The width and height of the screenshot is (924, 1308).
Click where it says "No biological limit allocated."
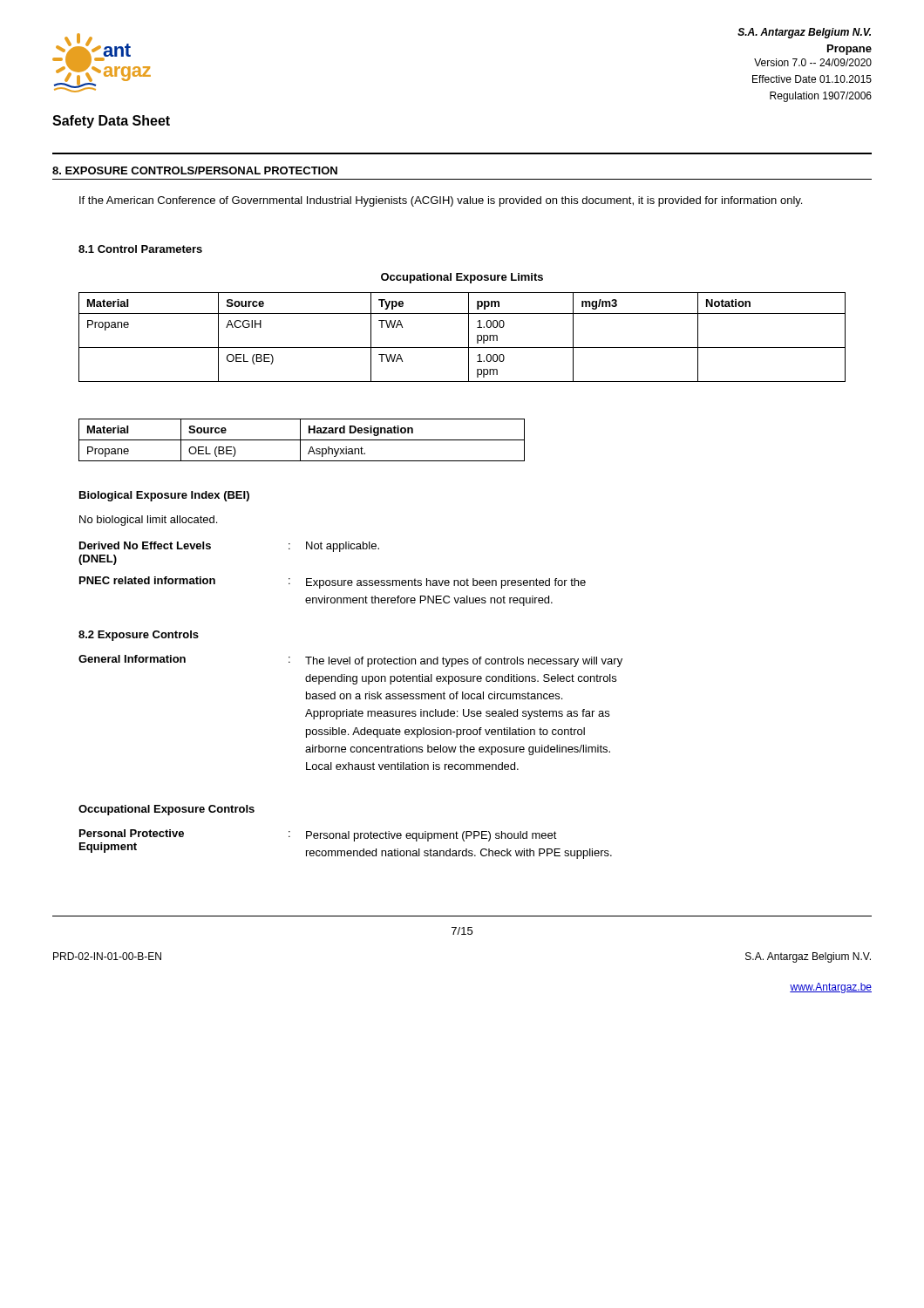point(148,519)
